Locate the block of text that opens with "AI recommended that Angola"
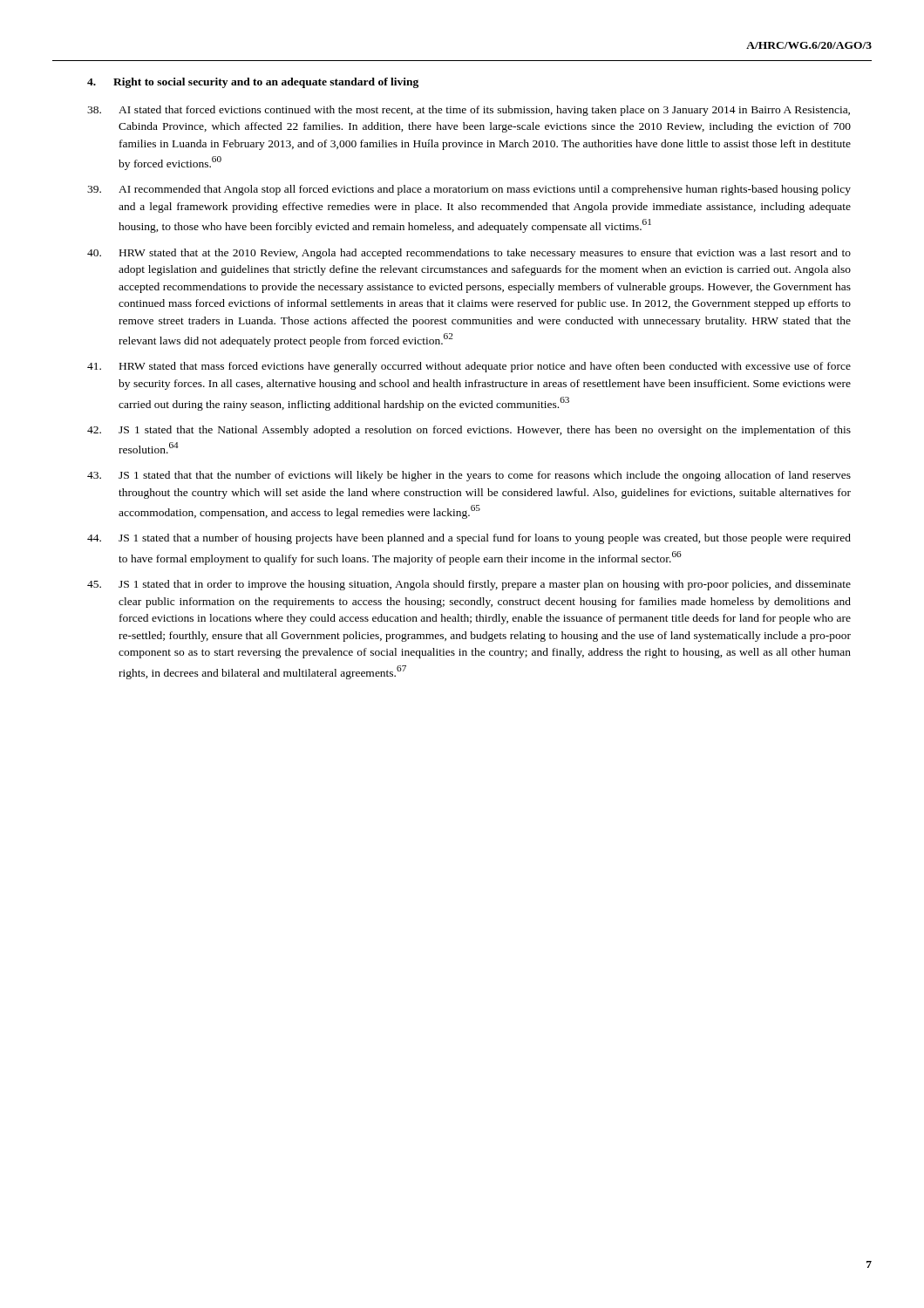This screenshot has height=1308, width=924. tap(469, 208)
